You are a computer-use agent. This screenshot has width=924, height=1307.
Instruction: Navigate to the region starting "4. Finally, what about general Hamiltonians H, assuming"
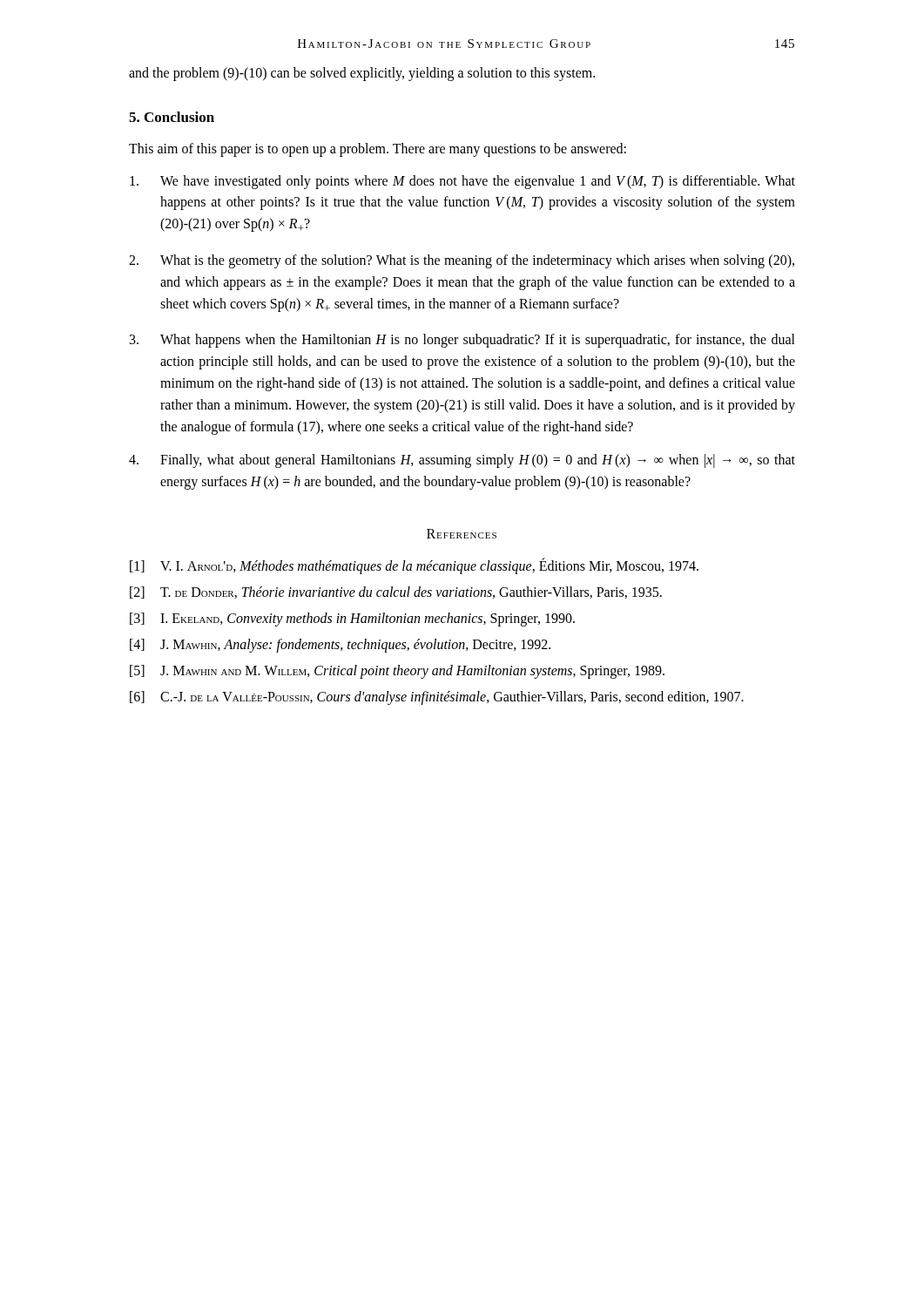coord(462,472)
